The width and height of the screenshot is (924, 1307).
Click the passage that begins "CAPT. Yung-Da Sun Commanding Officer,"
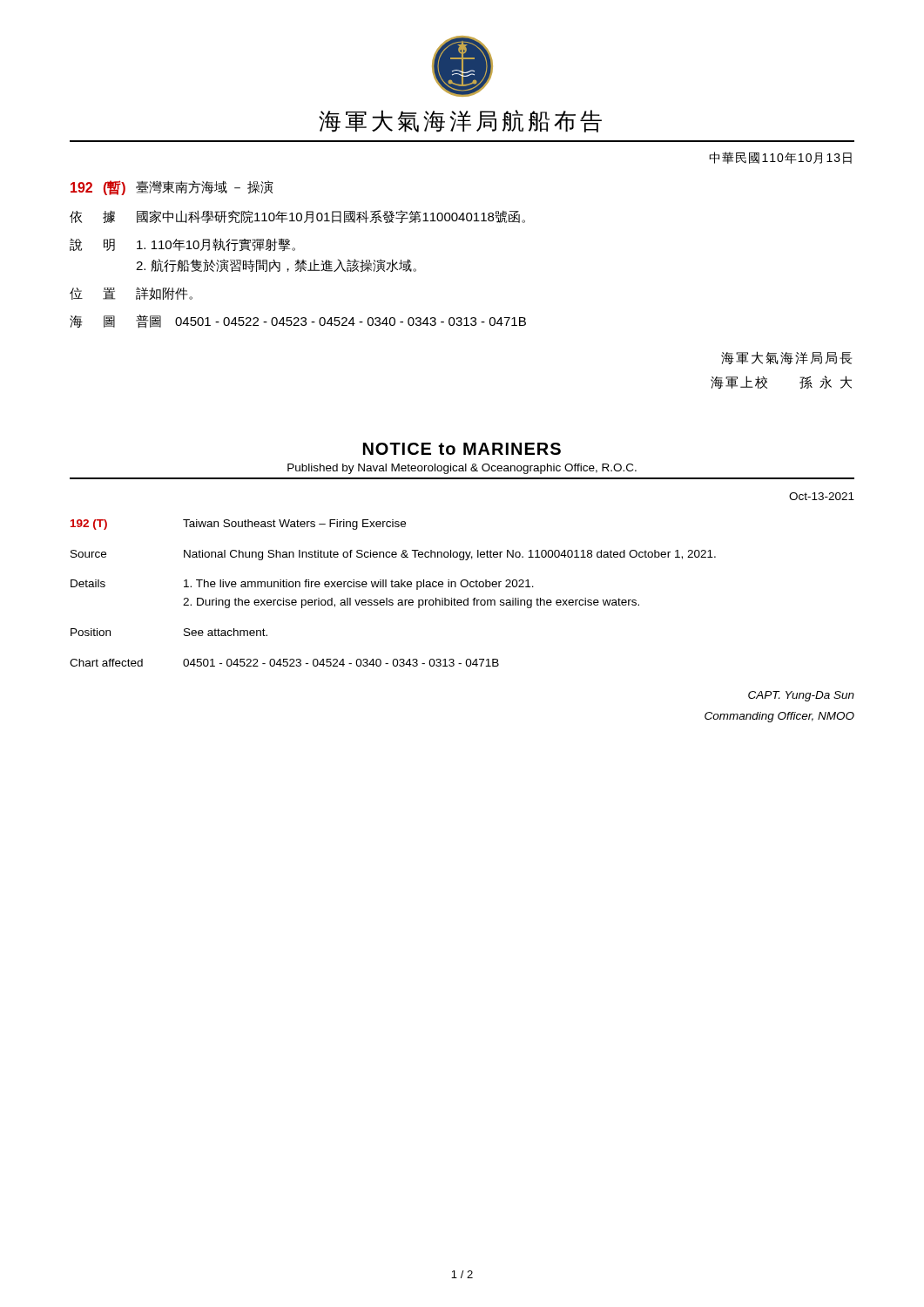coord(779,706)
